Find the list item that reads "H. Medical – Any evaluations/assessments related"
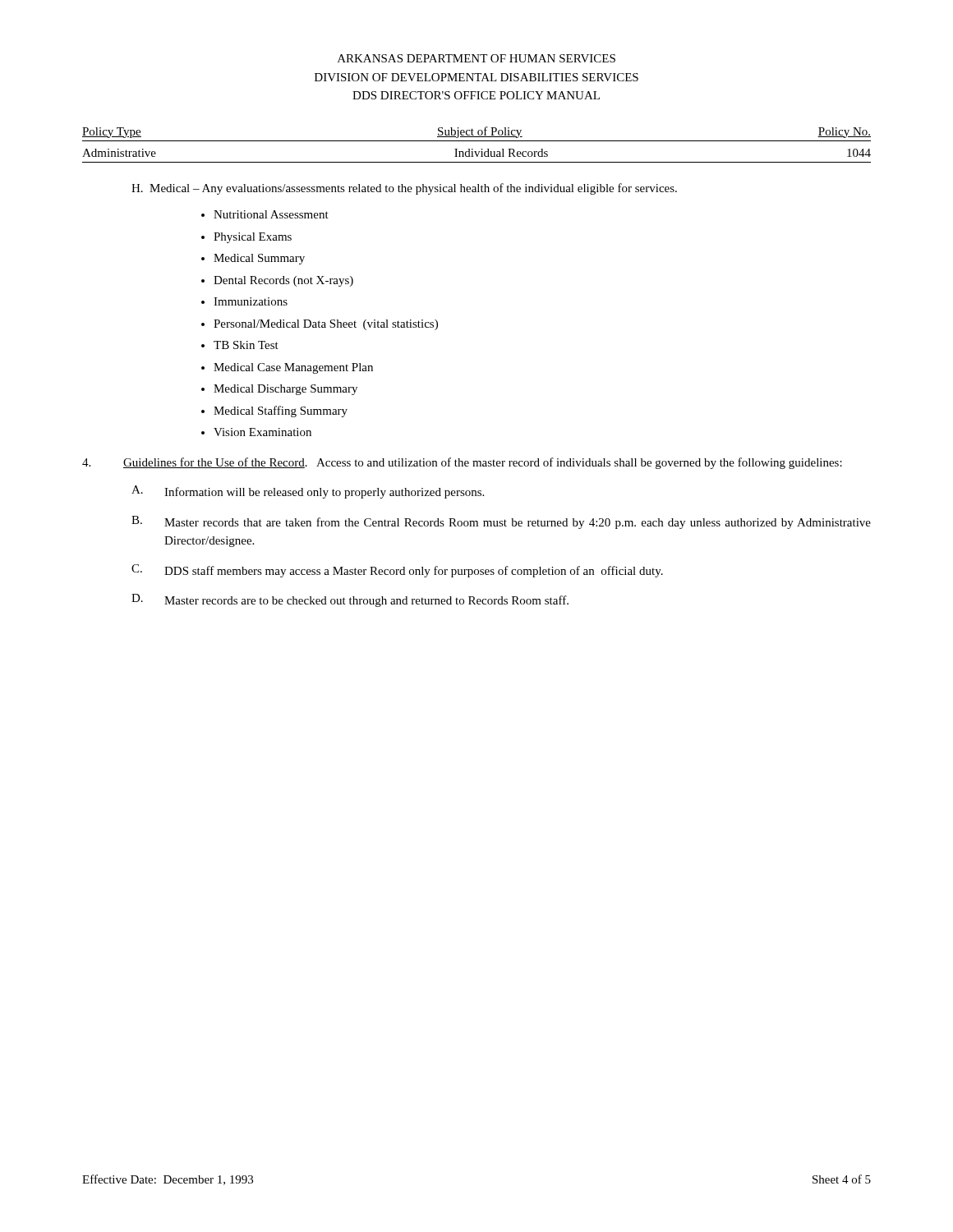 tap(405, 188)
